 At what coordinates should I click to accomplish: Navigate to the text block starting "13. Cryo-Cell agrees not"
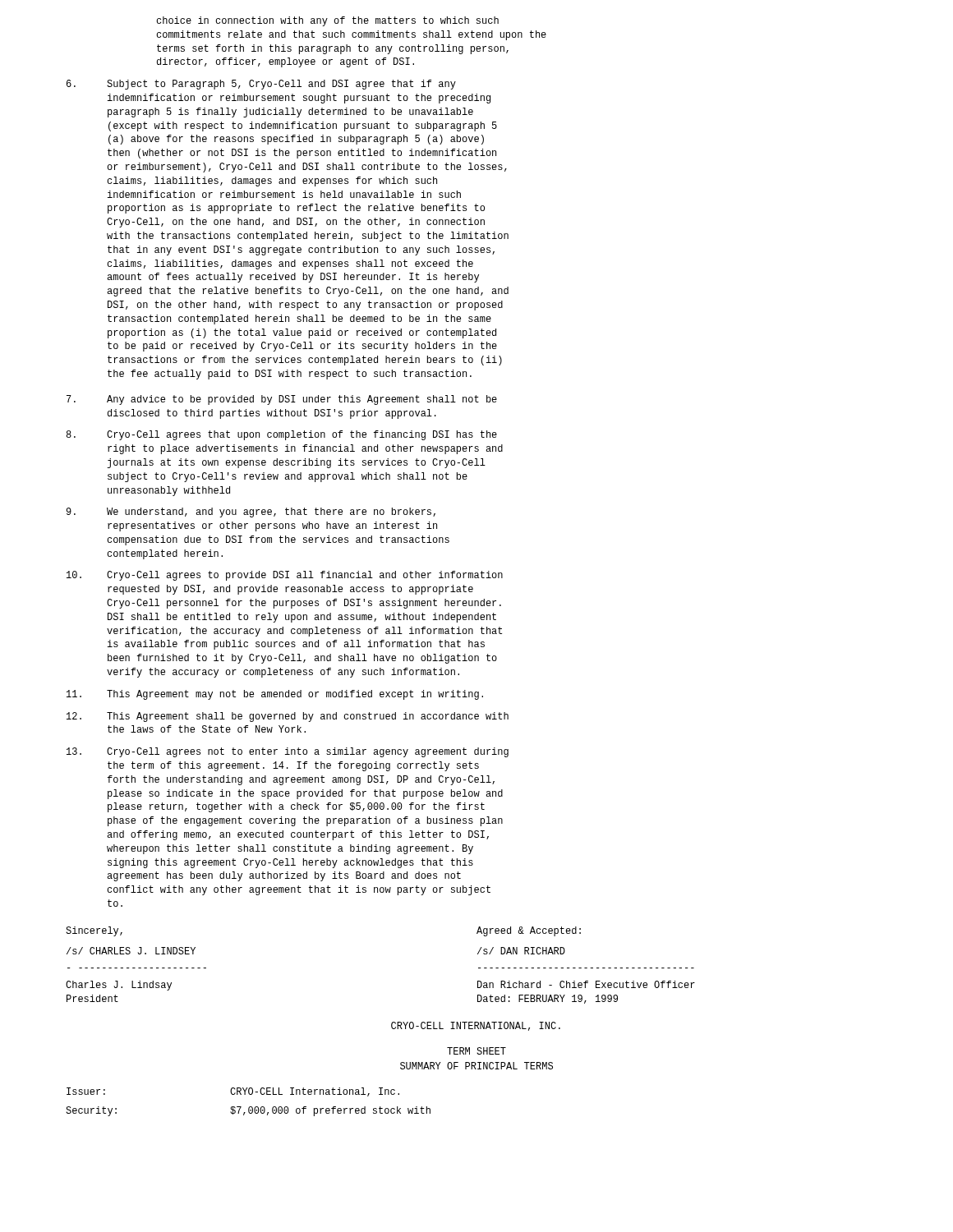[476, 829]
